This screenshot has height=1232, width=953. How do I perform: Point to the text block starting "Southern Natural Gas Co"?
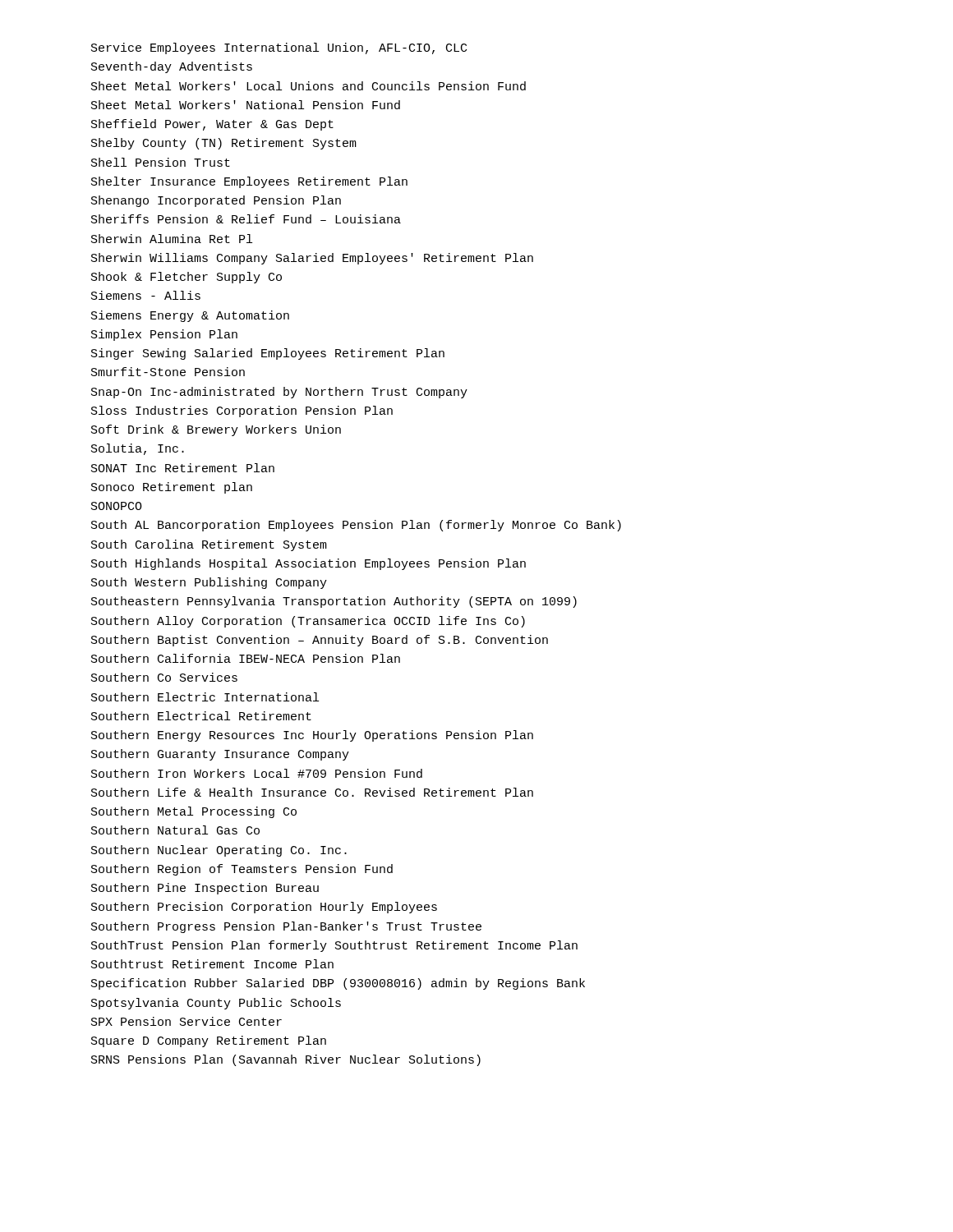(175, 832)
